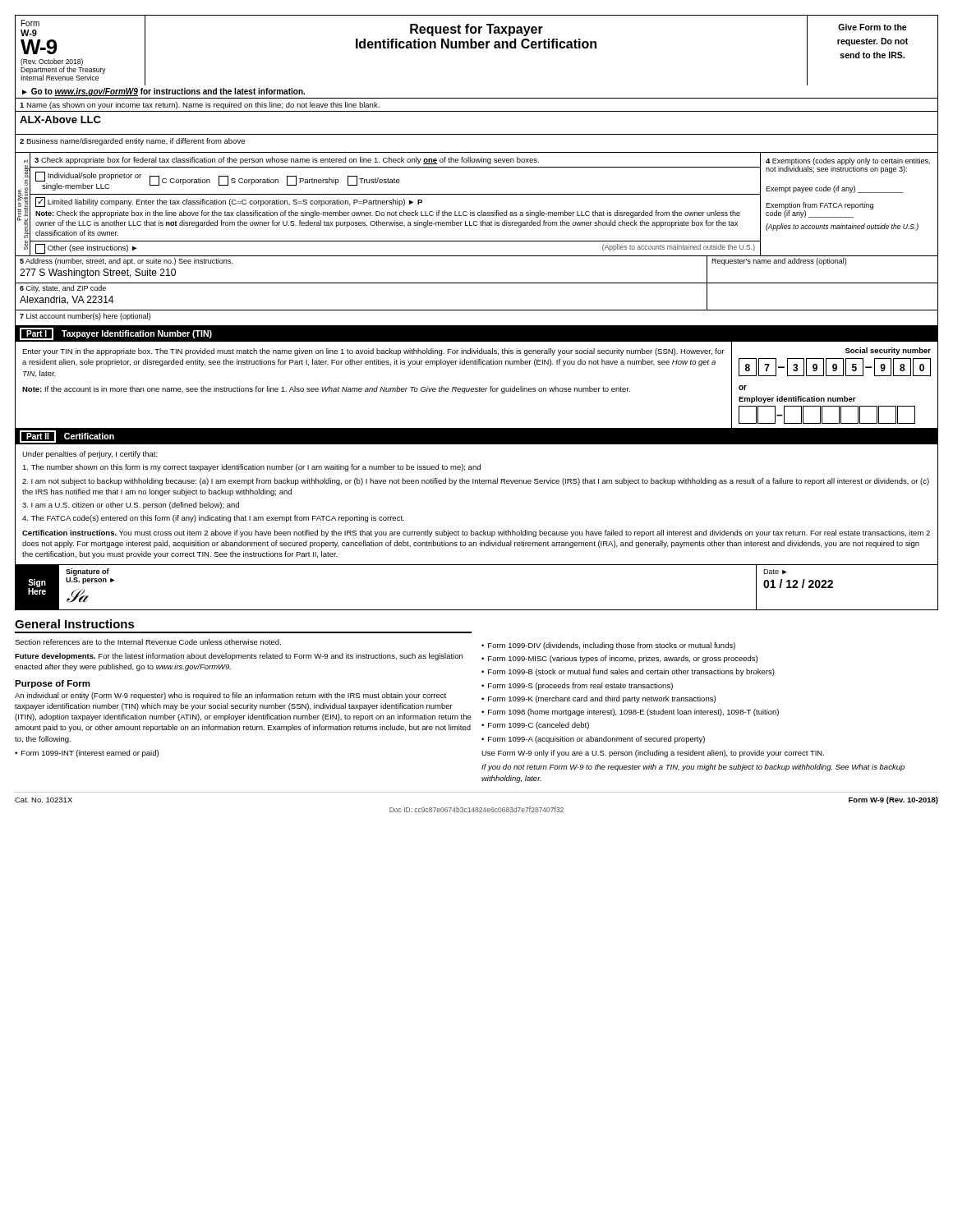Click the passage that begins "•Form 1099-K (merchant card and third party network"
The width and height of the screenshot is (953, 1232).
(599, 699)
